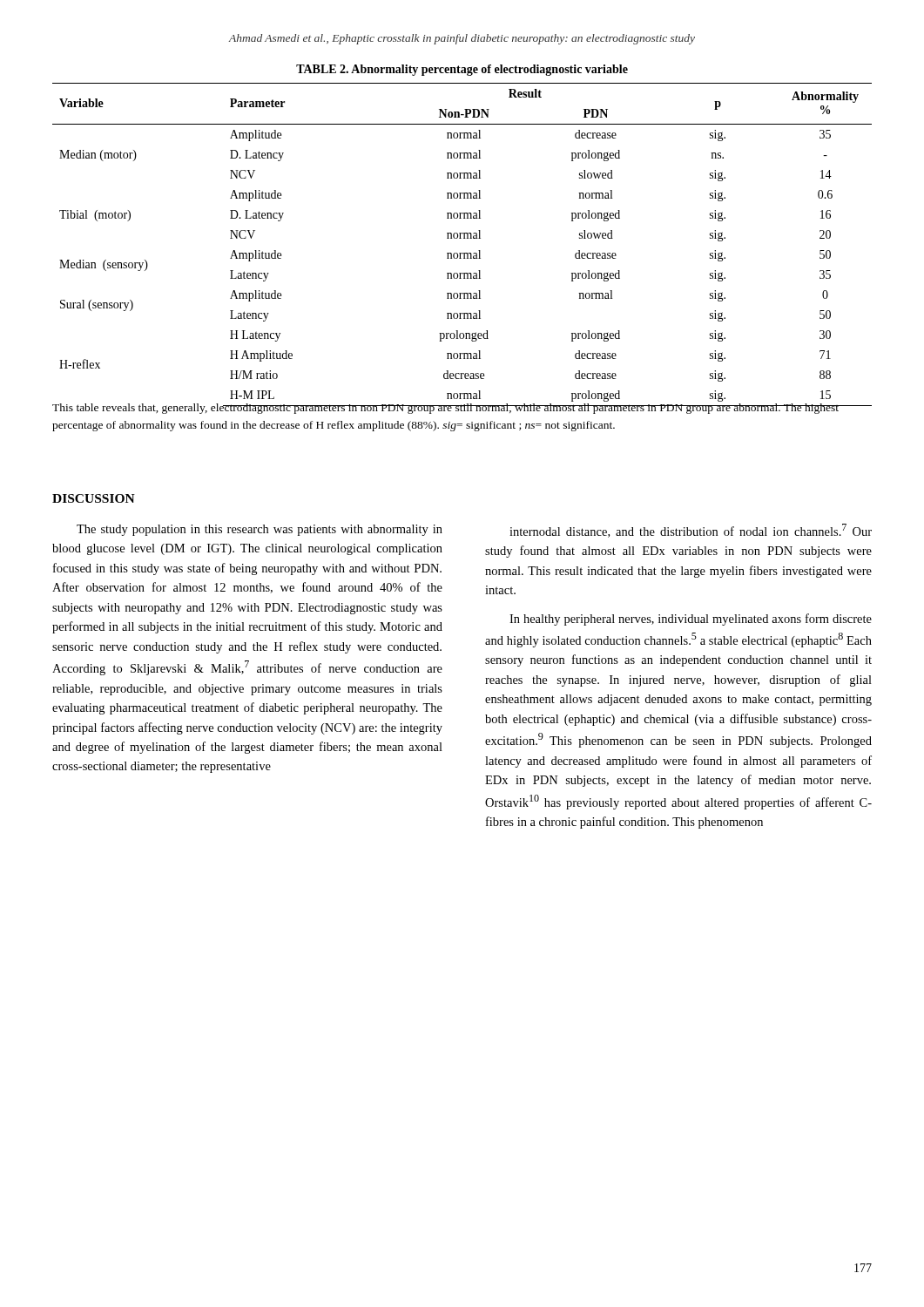This screenshot has width=924, height=1307.
Task: Select the footnote with the text "This table reveals that, generally, electrodiagnostic"
Action: point(446,416)
